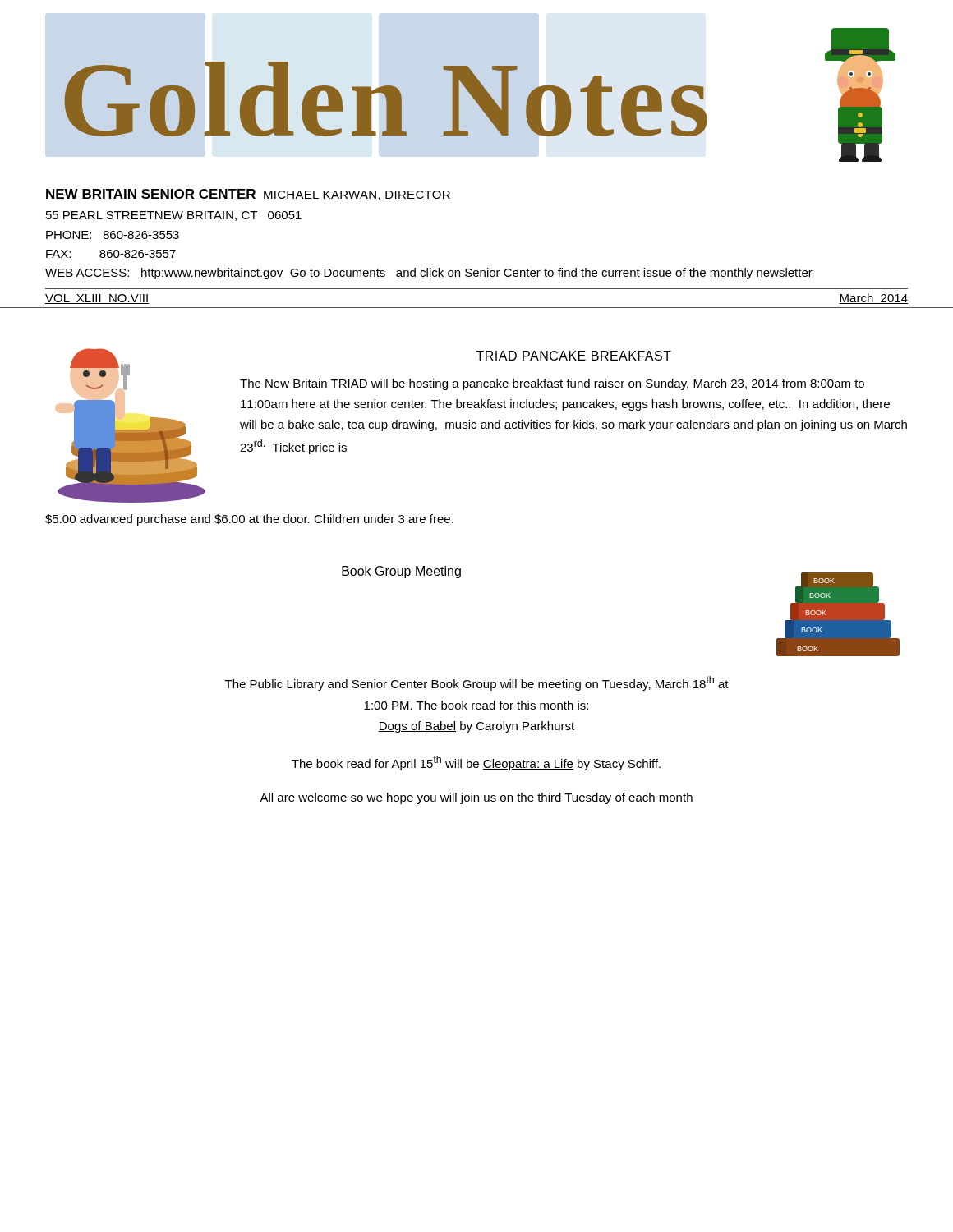Select the section header that says "Book Group Meeting"
This screenshot has height=1232, width=953.
(x=401, y=571)
